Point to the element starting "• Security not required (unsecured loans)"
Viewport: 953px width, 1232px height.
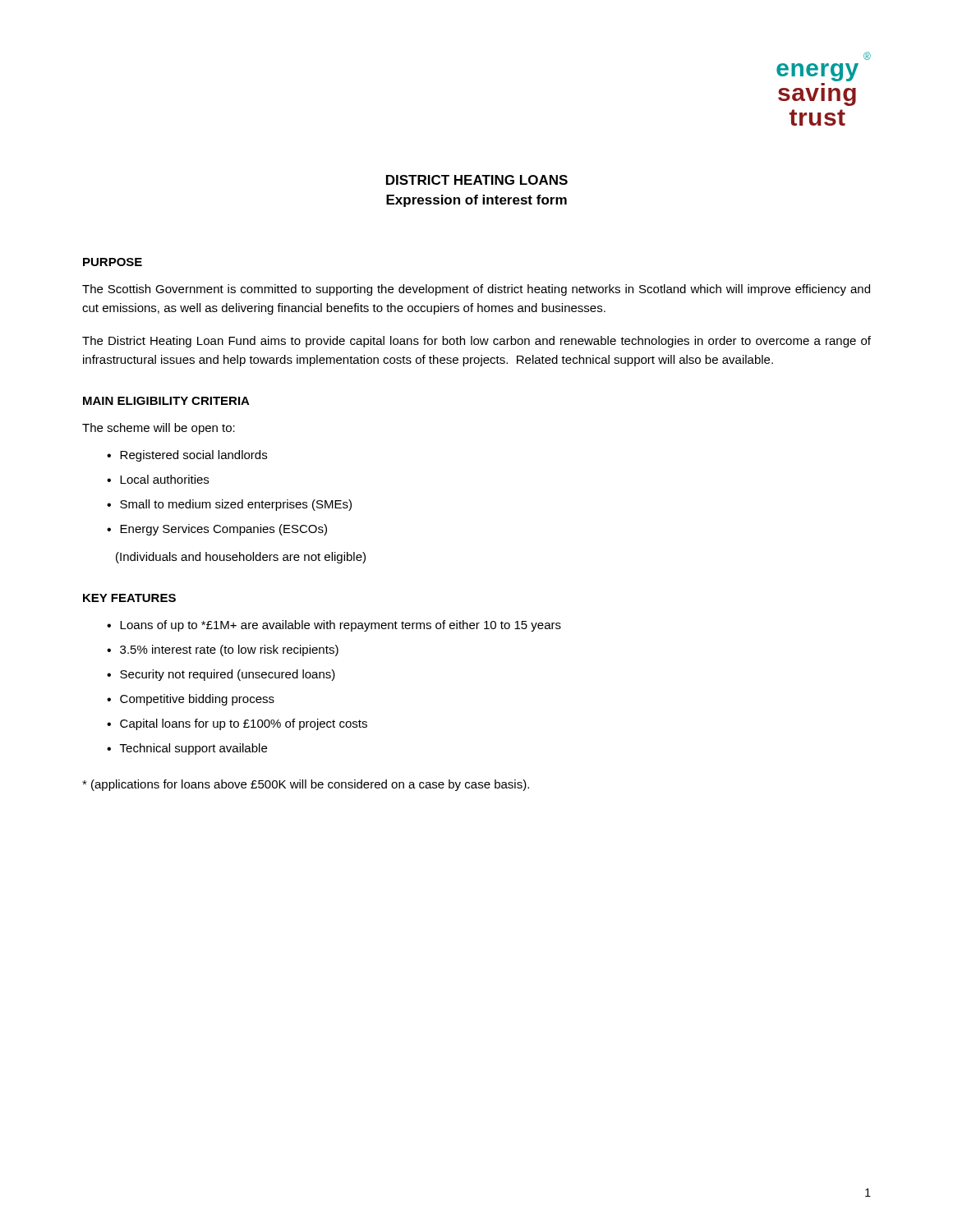[x=221, y=675]
